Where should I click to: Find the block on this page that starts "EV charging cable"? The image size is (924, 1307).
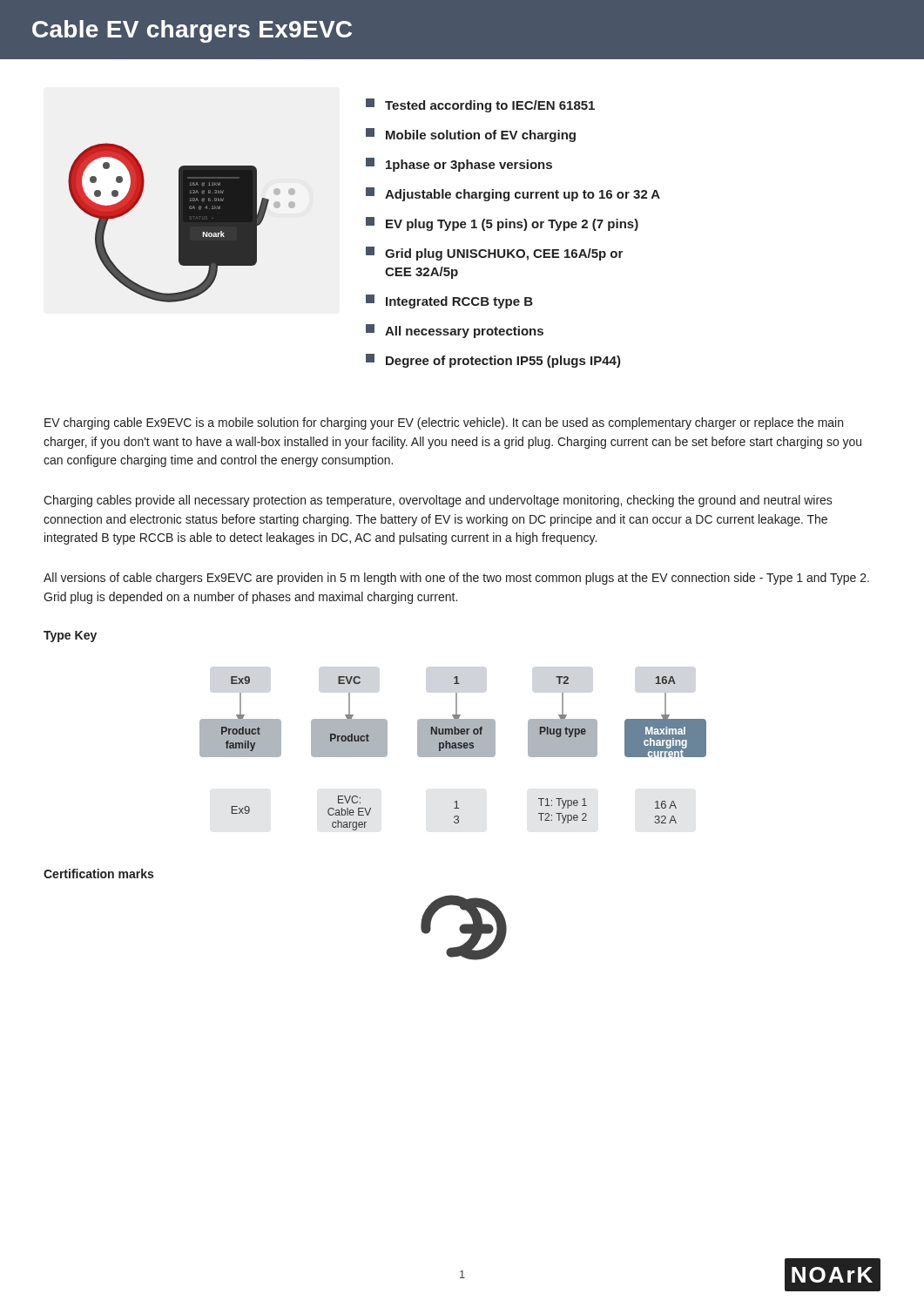(x=453, y=442)
